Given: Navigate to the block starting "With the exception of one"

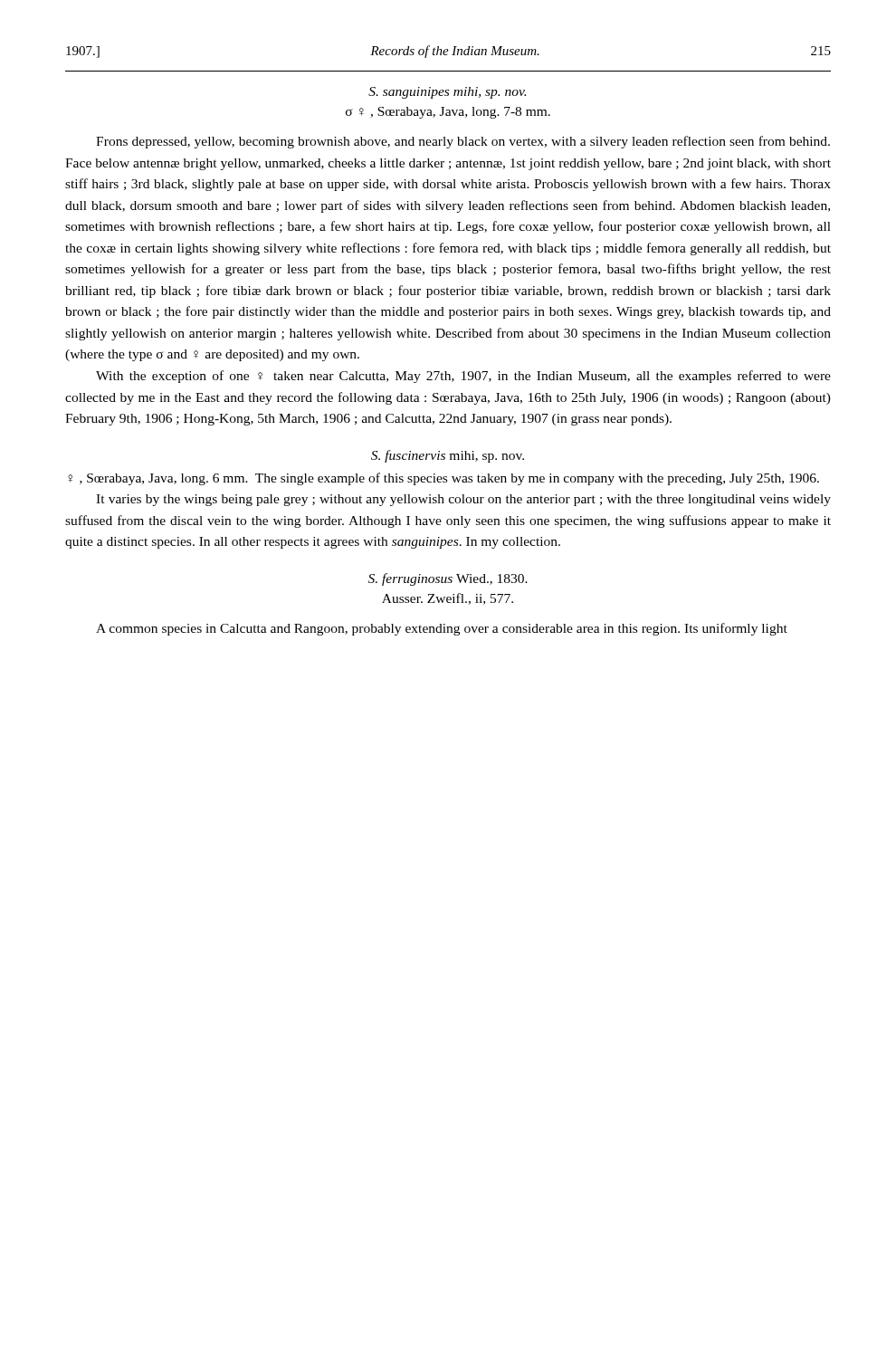Looking at the screenshot, I should click(448, 397).
